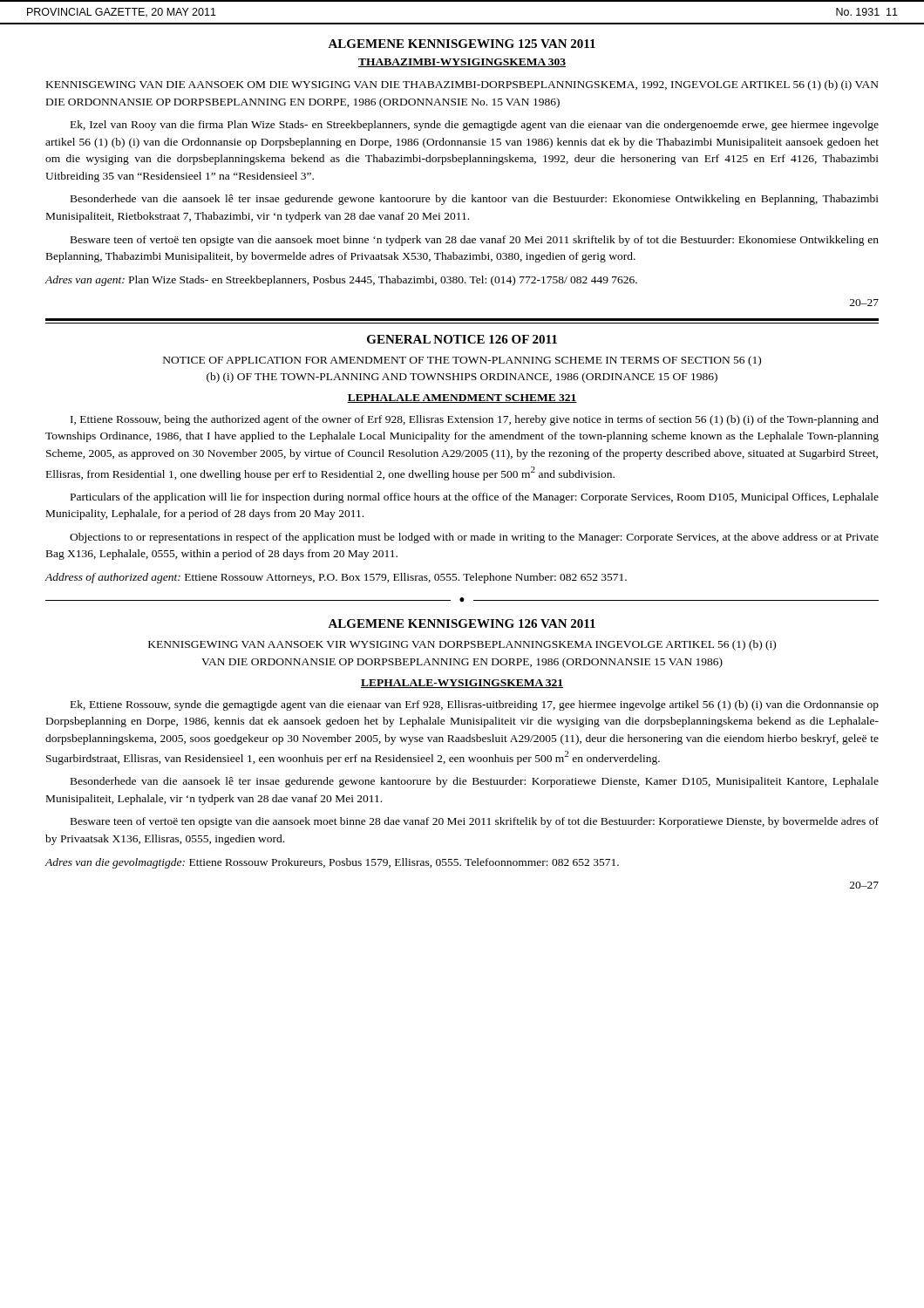Image resolution: width=924 pixels, height=1308 pixels.
Task: Where does it say "LEPHALALE AMENDMENT SCHEME 321"?
Action: 462,397
